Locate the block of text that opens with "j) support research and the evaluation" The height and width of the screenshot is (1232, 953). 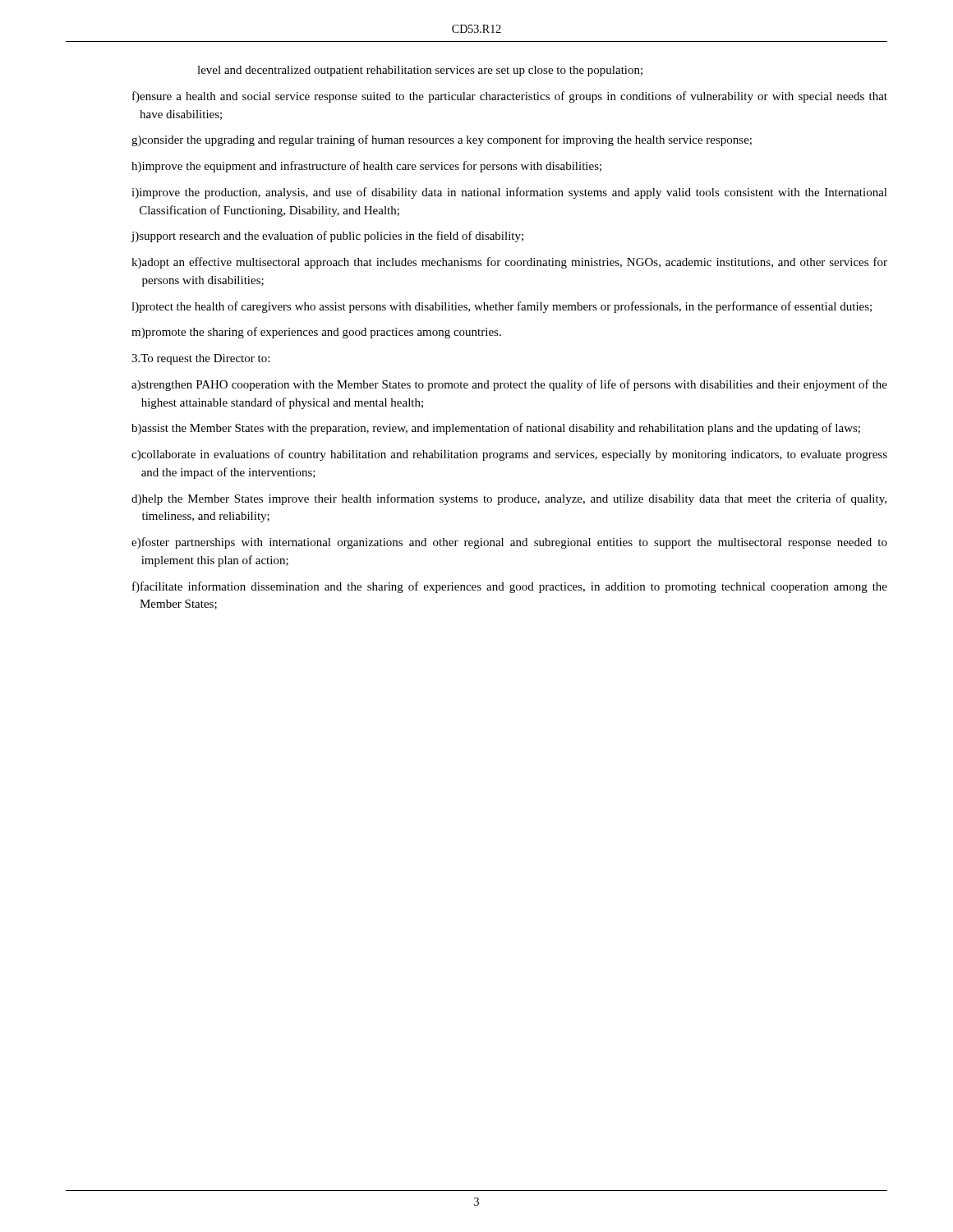(476, 237)
